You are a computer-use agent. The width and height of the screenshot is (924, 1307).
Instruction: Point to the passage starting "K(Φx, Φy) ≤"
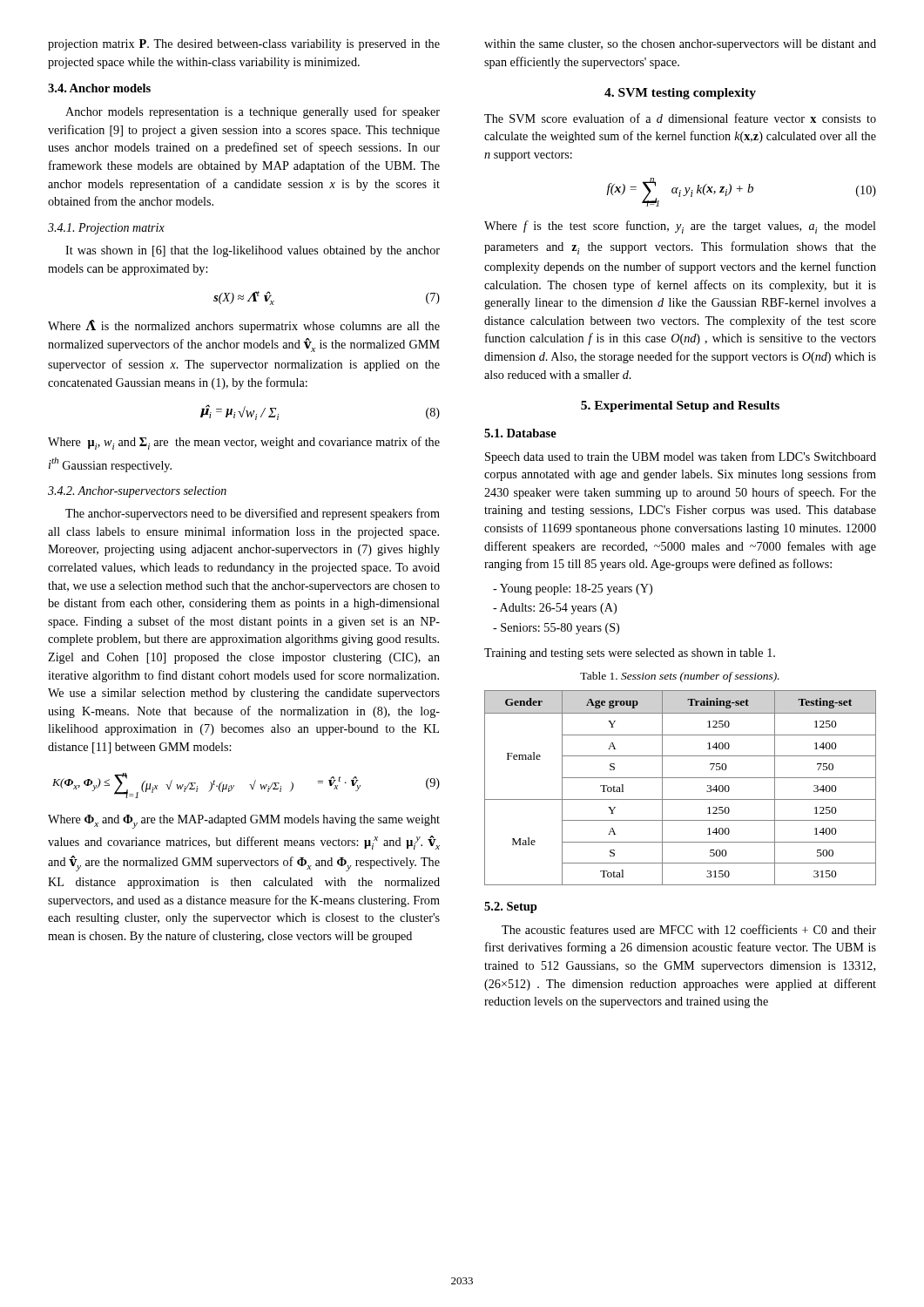pos(244,783)
